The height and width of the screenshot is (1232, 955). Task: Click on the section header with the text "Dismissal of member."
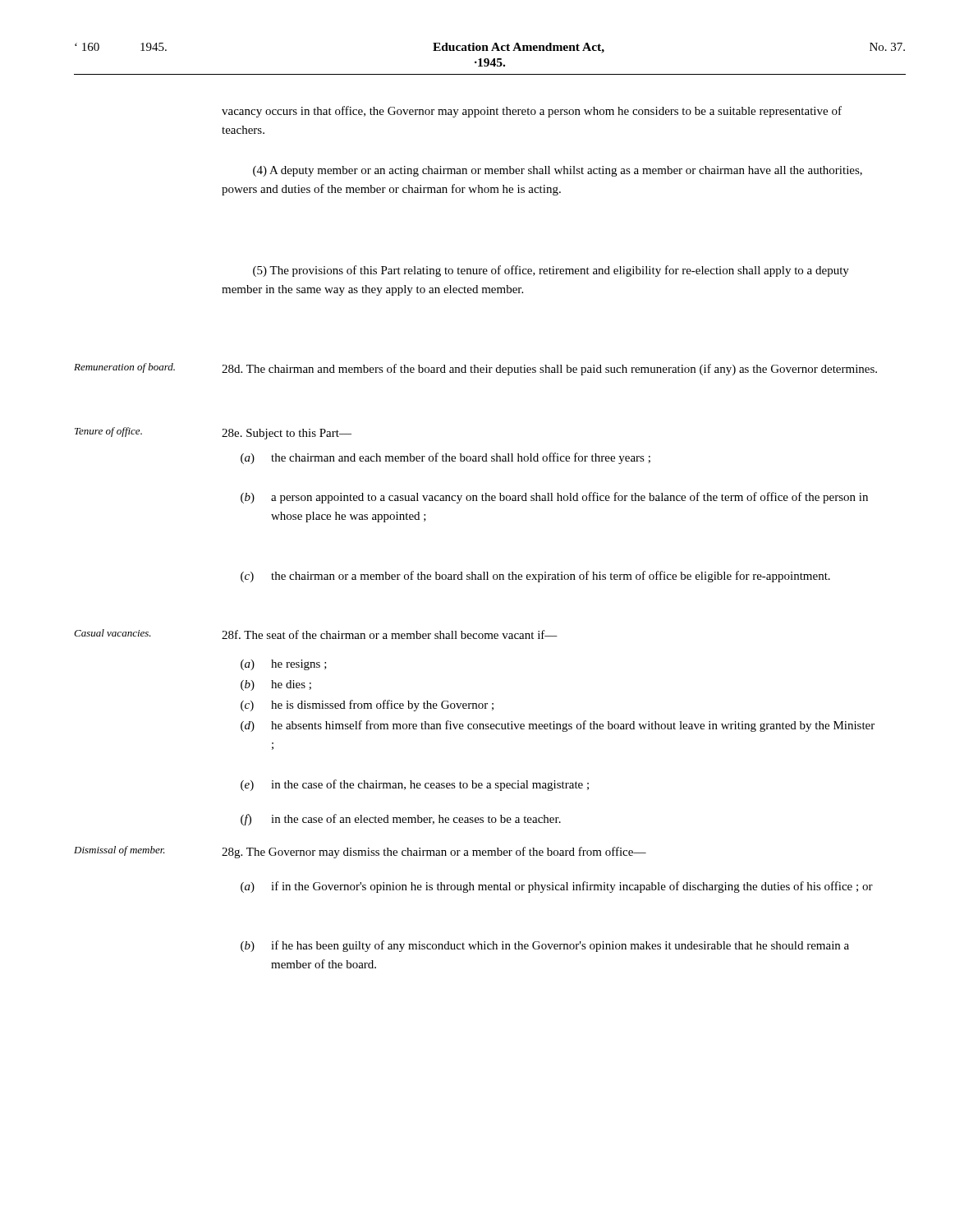120,850
